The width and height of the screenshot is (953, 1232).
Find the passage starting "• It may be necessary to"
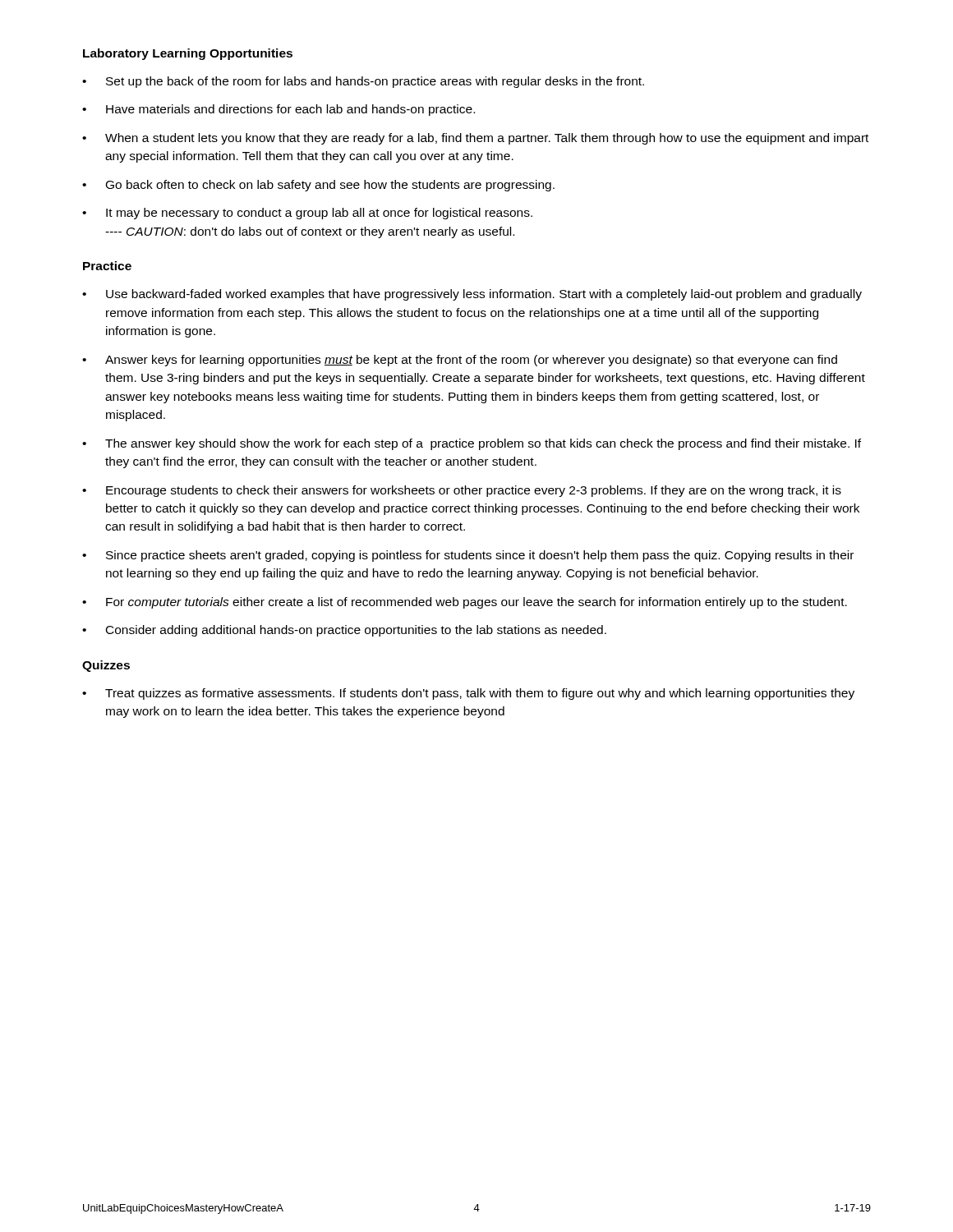tap(476, 222)
